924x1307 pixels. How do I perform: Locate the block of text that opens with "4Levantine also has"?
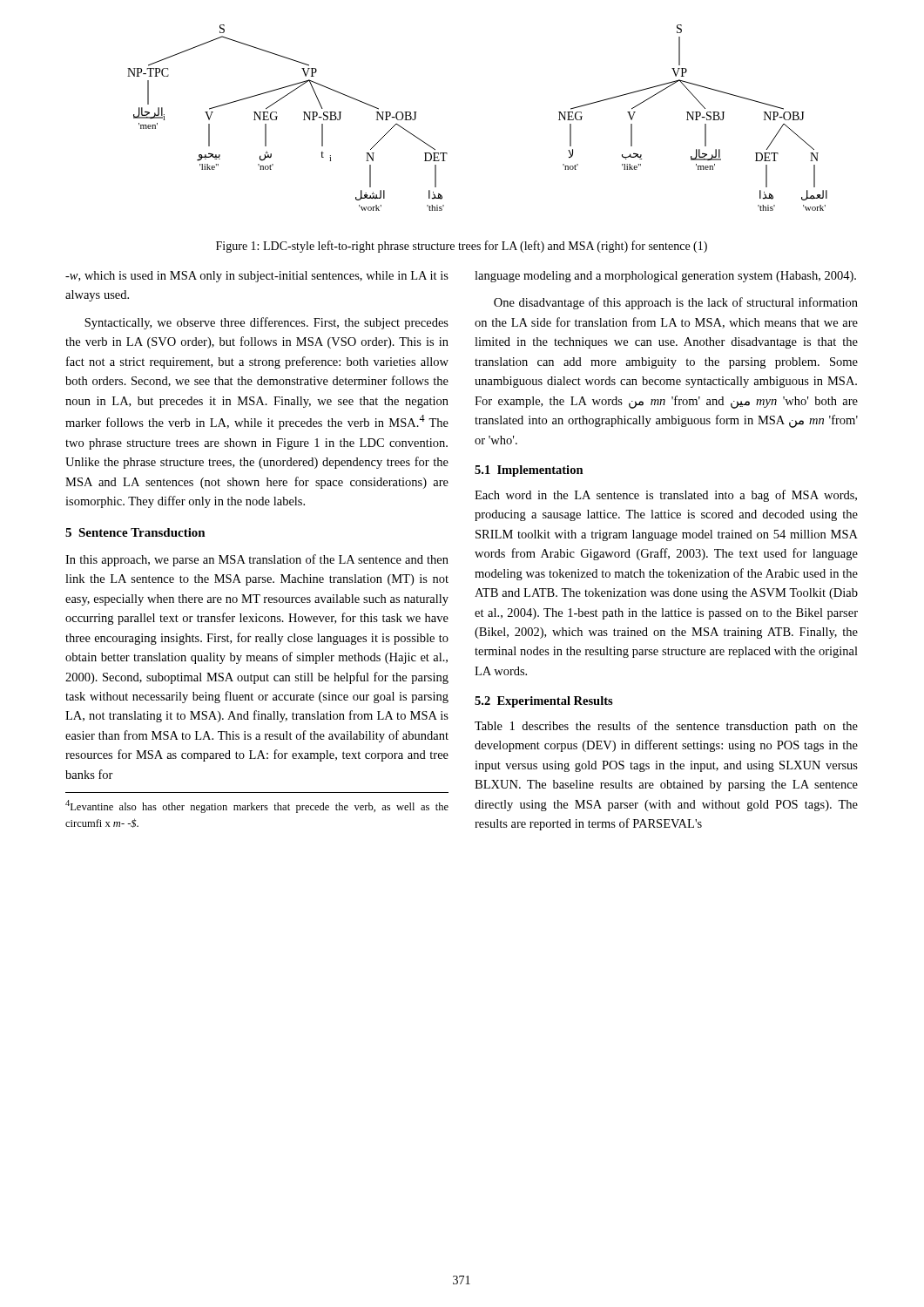point(257,814)
